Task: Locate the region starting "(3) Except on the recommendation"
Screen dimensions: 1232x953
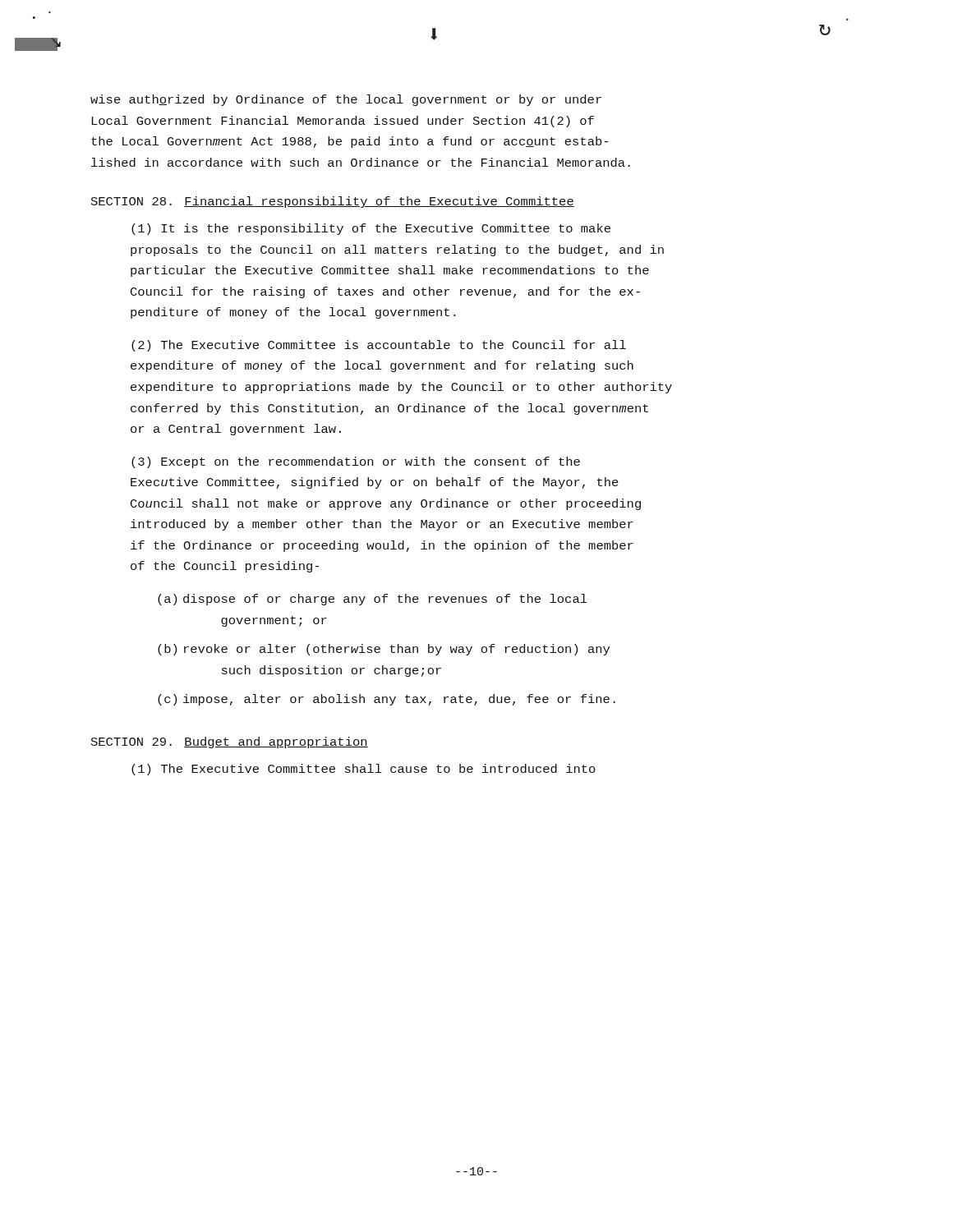Action: coord(509,515)
